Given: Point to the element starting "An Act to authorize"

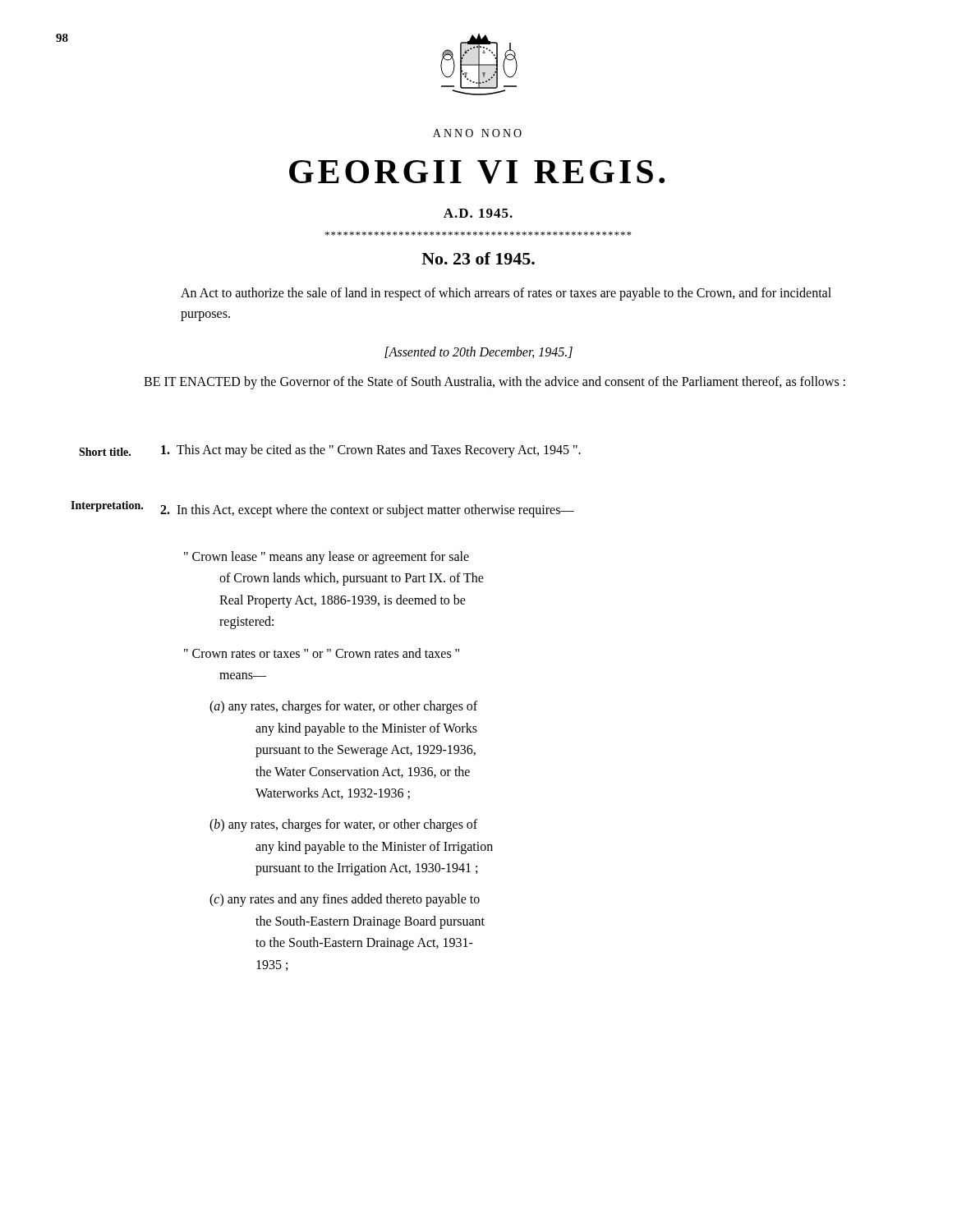Looking at the screenshot, I should (506, 303).
